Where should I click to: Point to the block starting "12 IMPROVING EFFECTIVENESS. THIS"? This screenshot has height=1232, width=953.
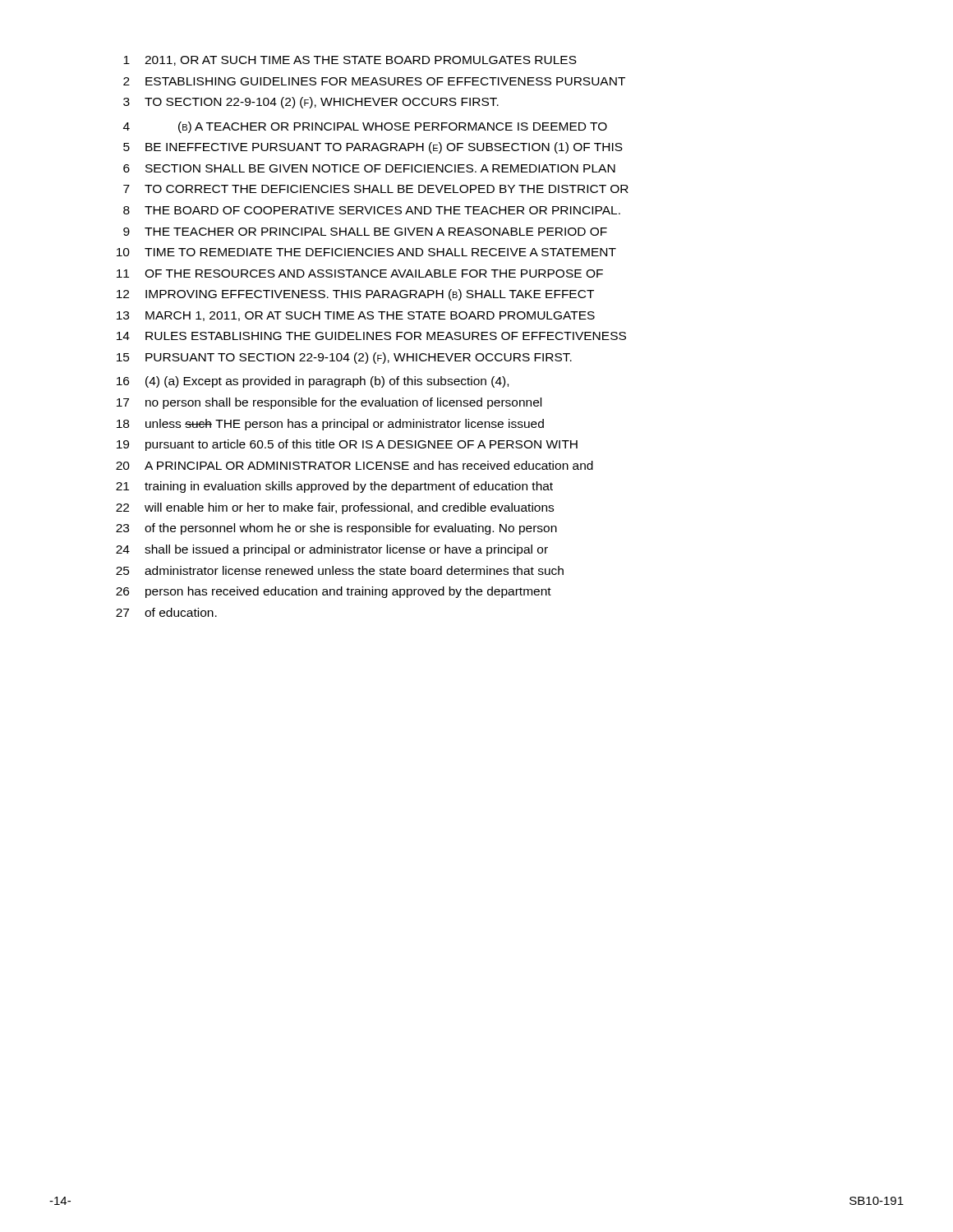click(485, 294)
